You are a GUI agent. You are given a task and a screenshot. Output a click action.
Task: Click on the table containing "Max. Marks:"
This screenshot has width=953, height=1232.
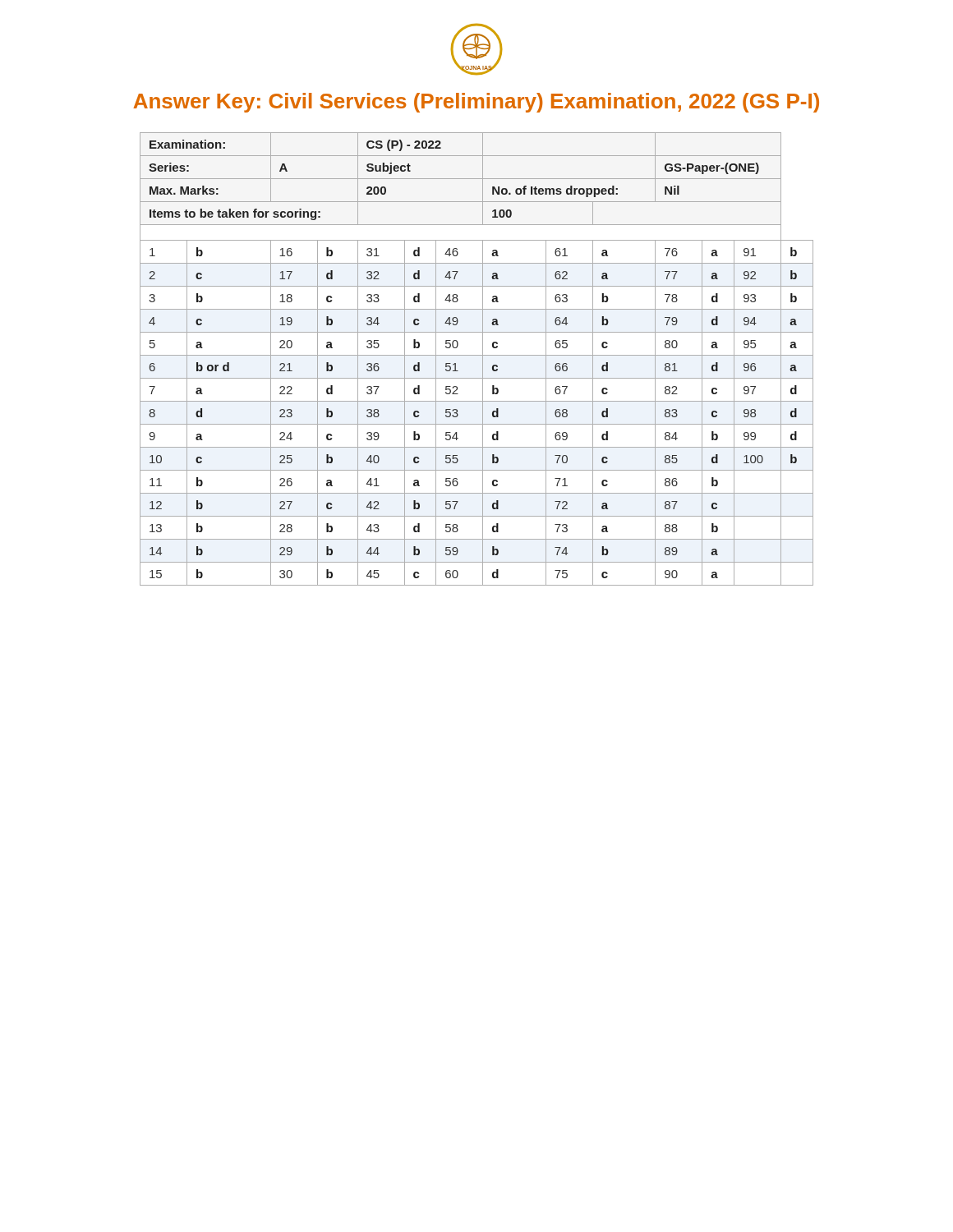476,359
